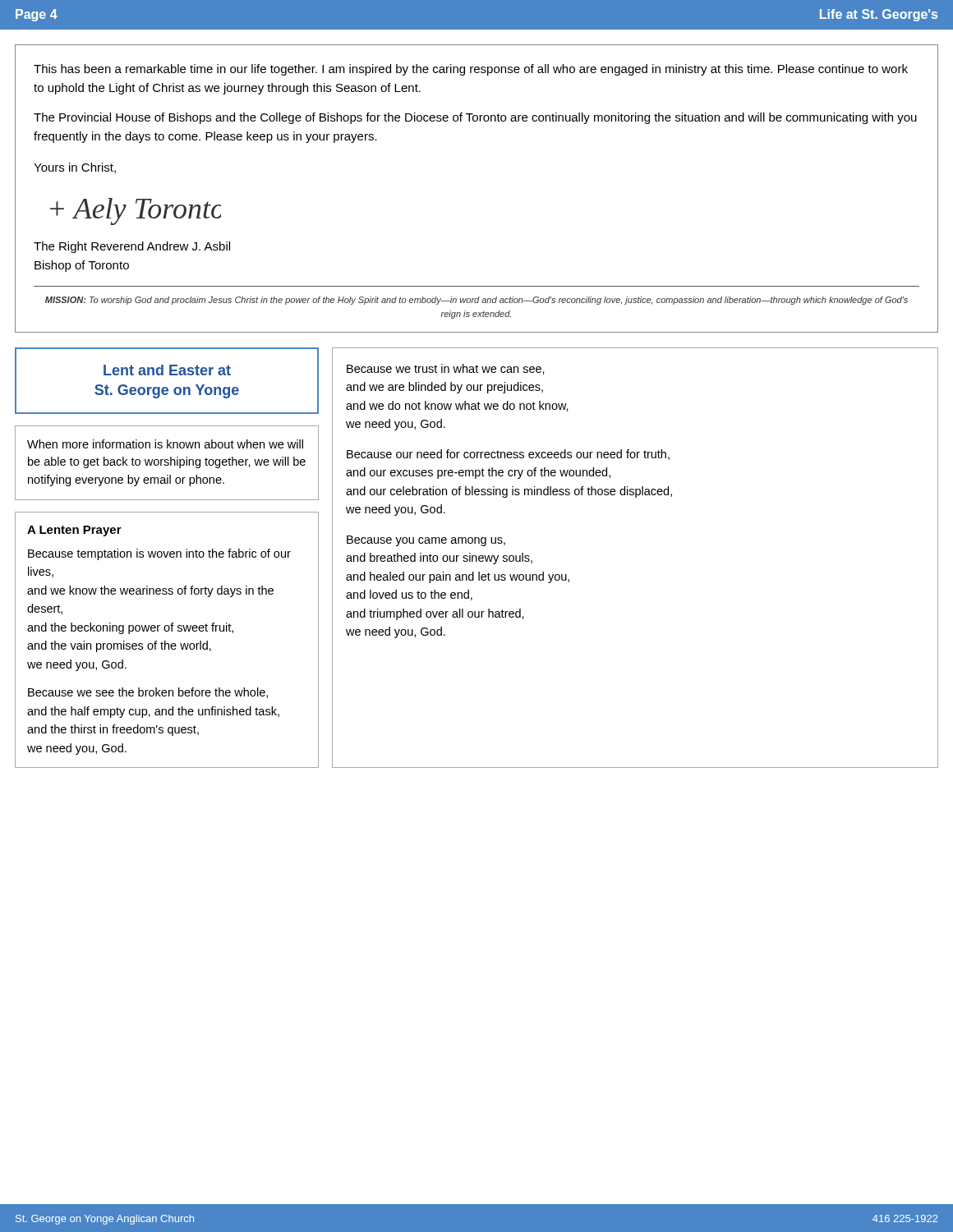Locate the text block that says "Because temptation is woven into the fabric"
This screenshot has width=953, height=1232.
167,651
